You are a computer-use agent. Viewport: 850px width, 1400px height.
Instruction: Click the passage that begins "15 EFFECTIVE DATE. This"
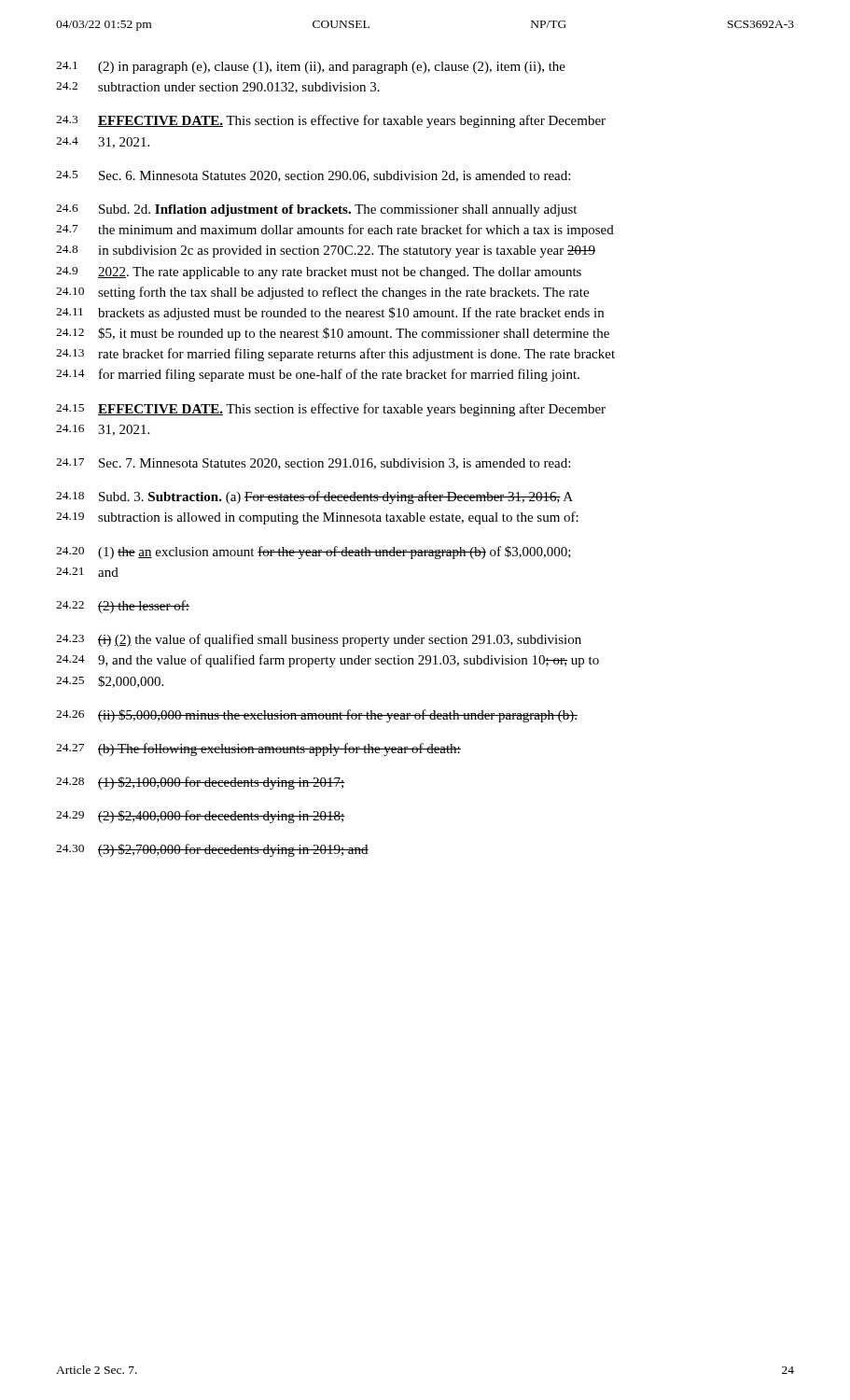[x=425, y=409]
